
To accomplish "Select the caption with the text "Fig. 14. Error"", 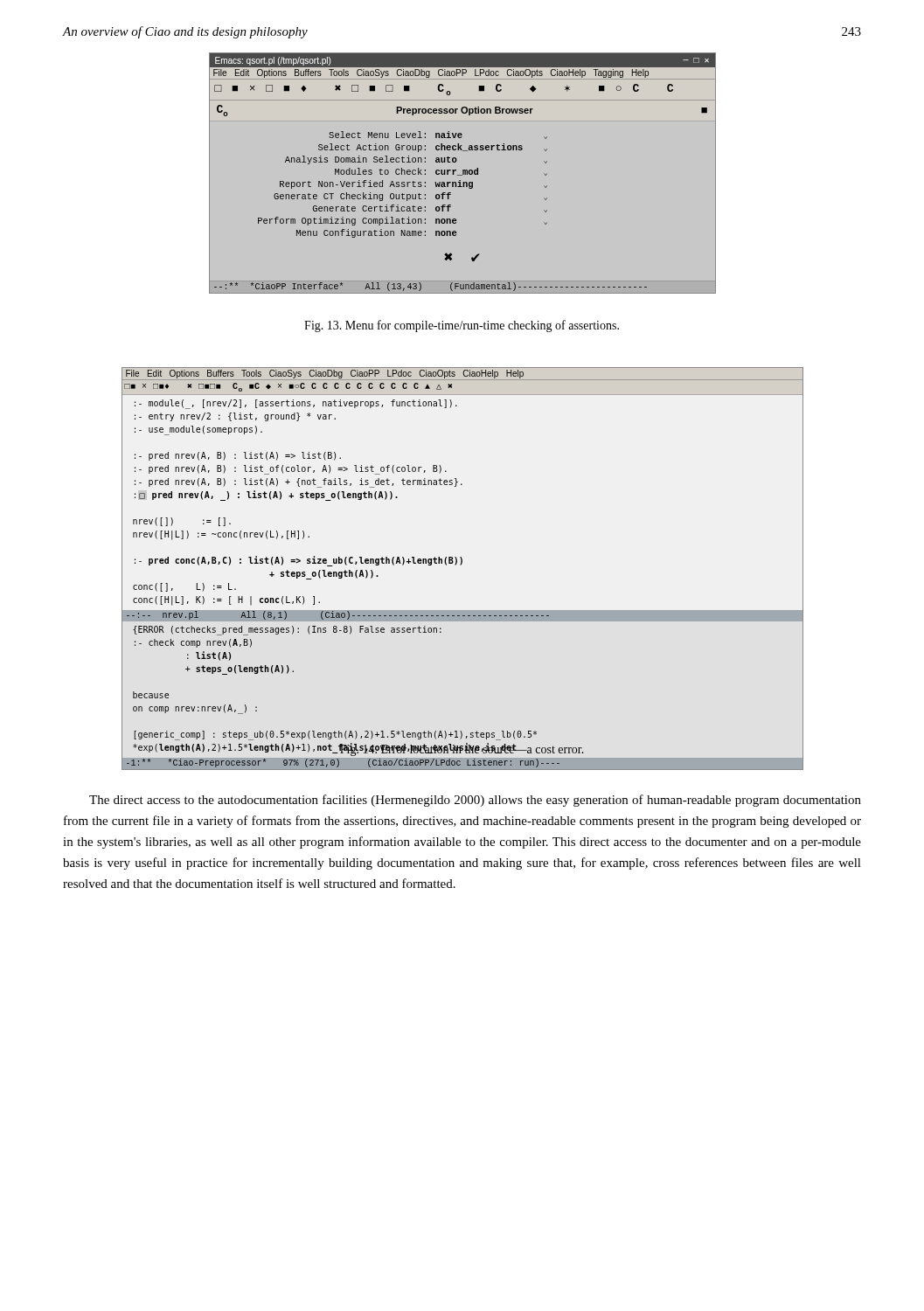I will pyautogui.click(x=462, y=749).
